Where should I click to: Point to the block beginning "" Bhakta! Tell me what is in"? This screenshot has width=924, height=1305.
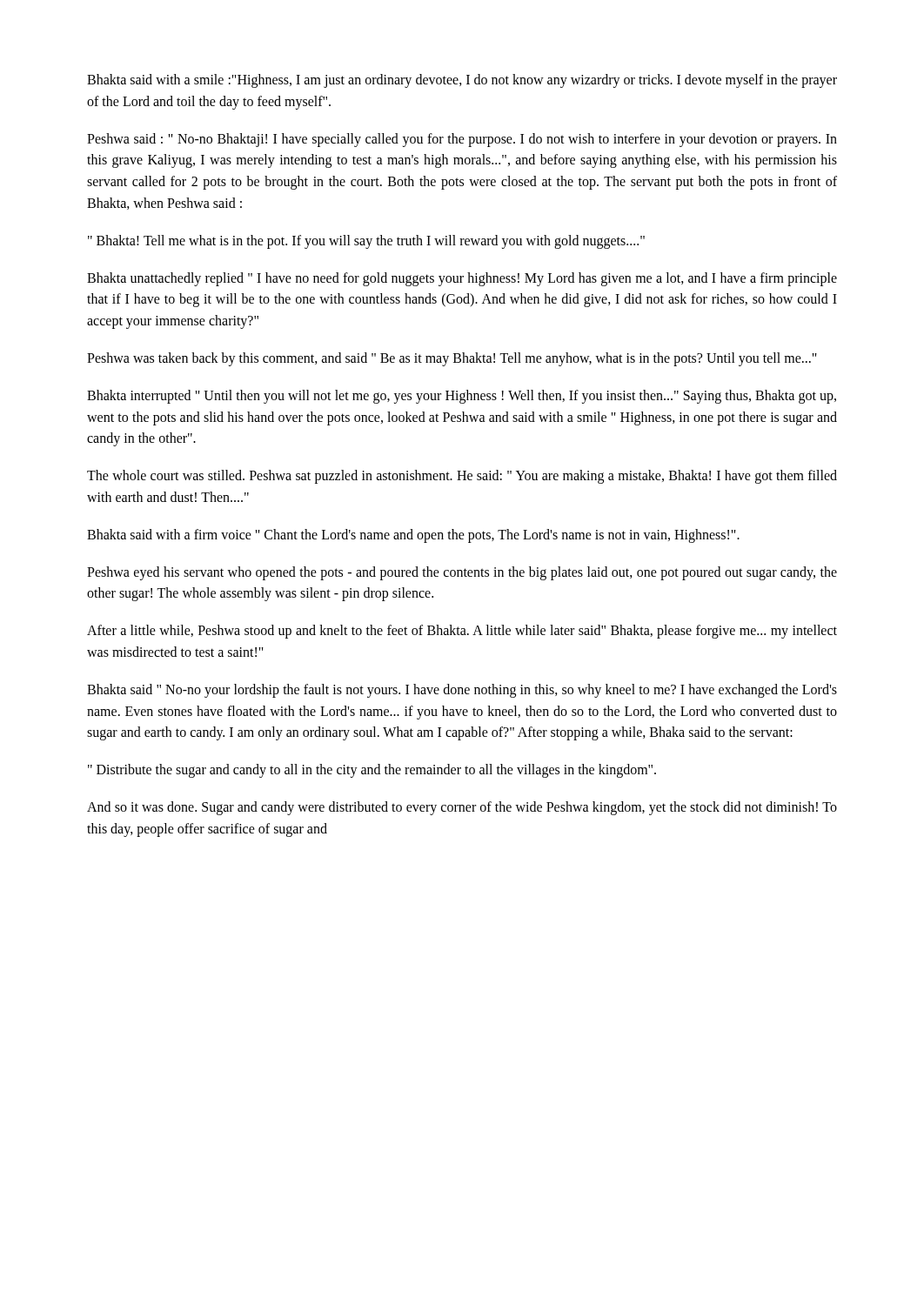pyautogui.click(x=366, y=240)
